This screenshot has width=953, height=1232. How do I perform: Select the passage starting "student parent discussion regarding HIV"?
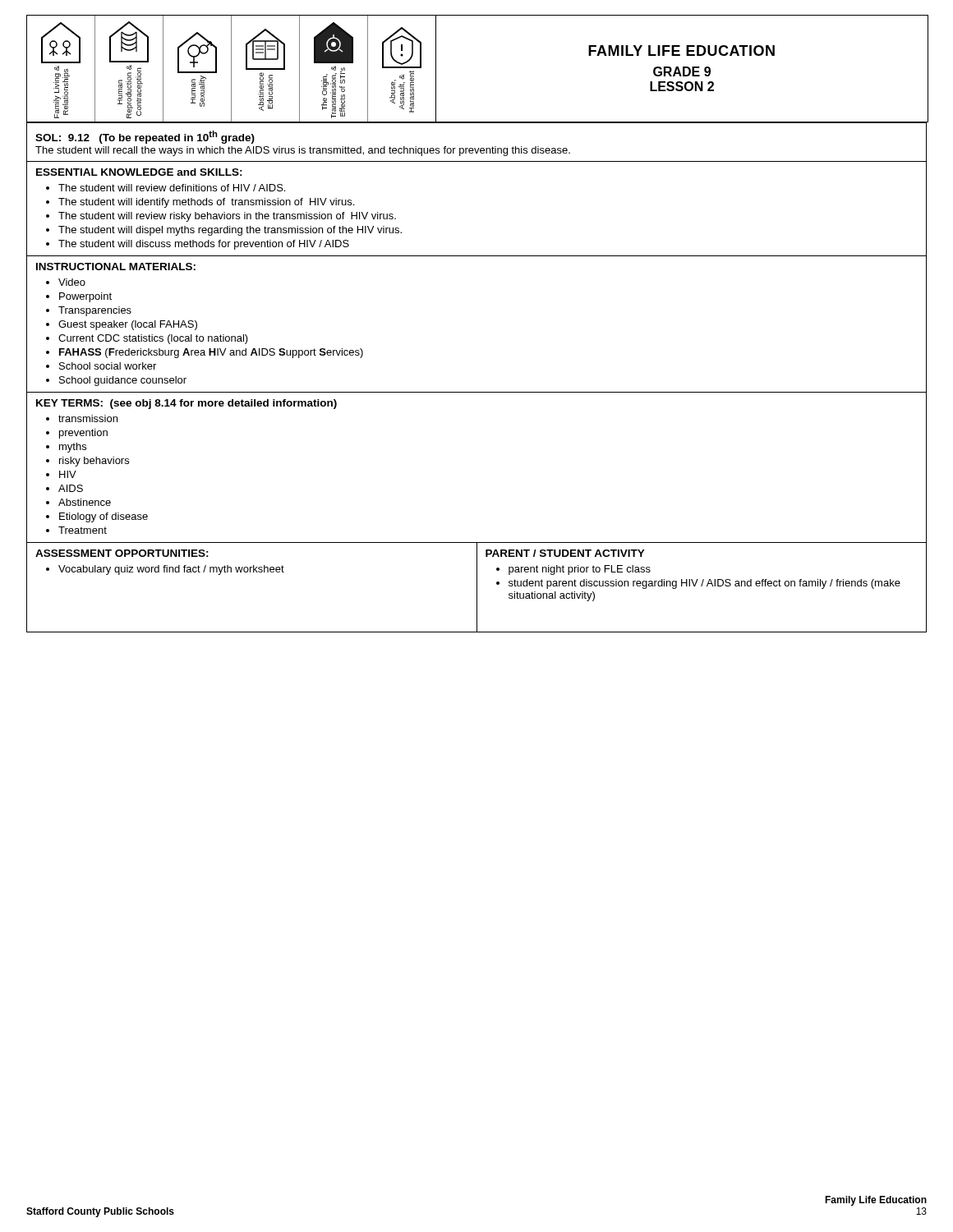pyautogui.click(x=704, y=589)
